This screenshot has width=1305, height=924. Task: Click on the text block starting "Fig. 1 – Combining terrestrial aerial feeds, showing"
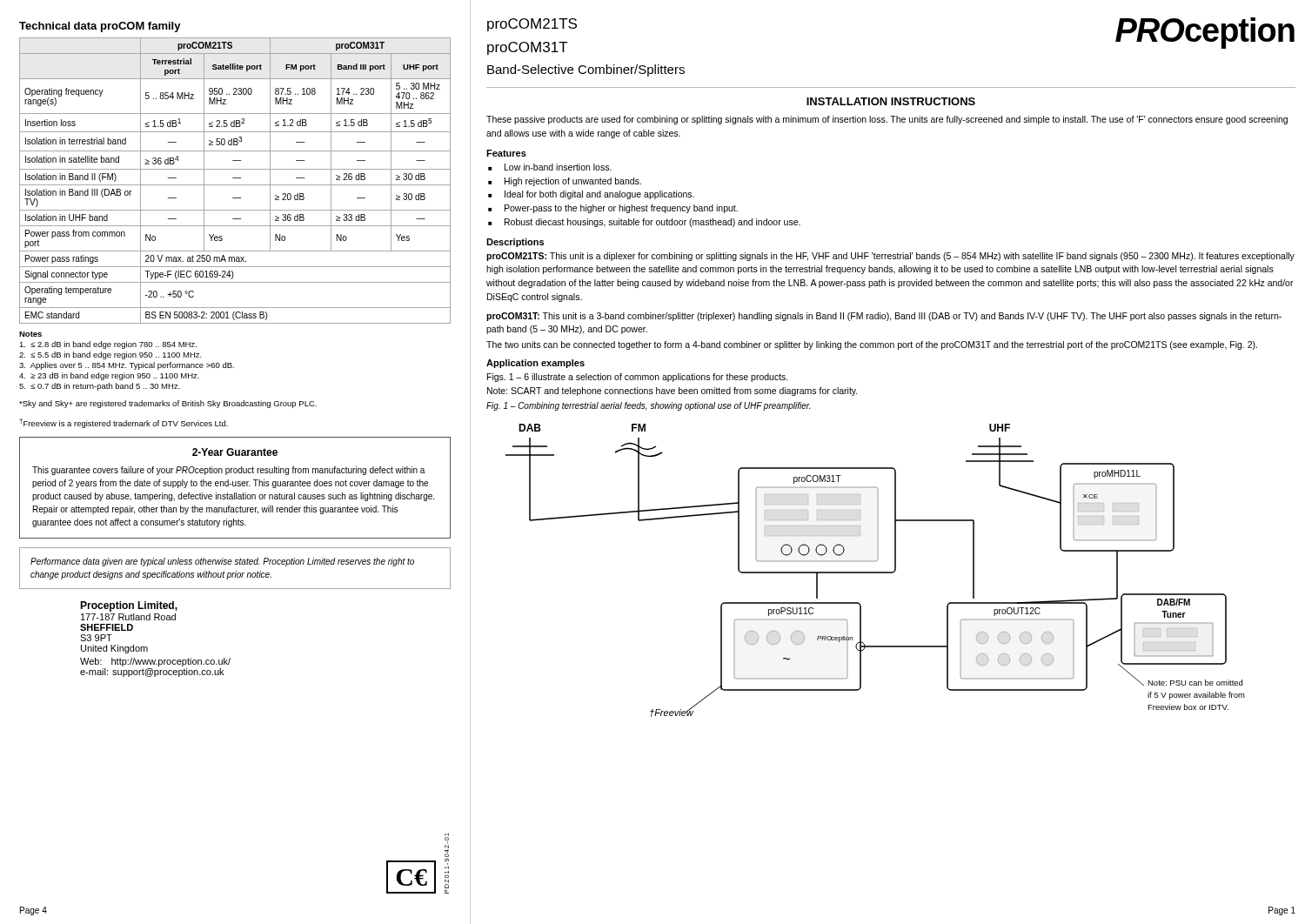[x=649, y=406]
